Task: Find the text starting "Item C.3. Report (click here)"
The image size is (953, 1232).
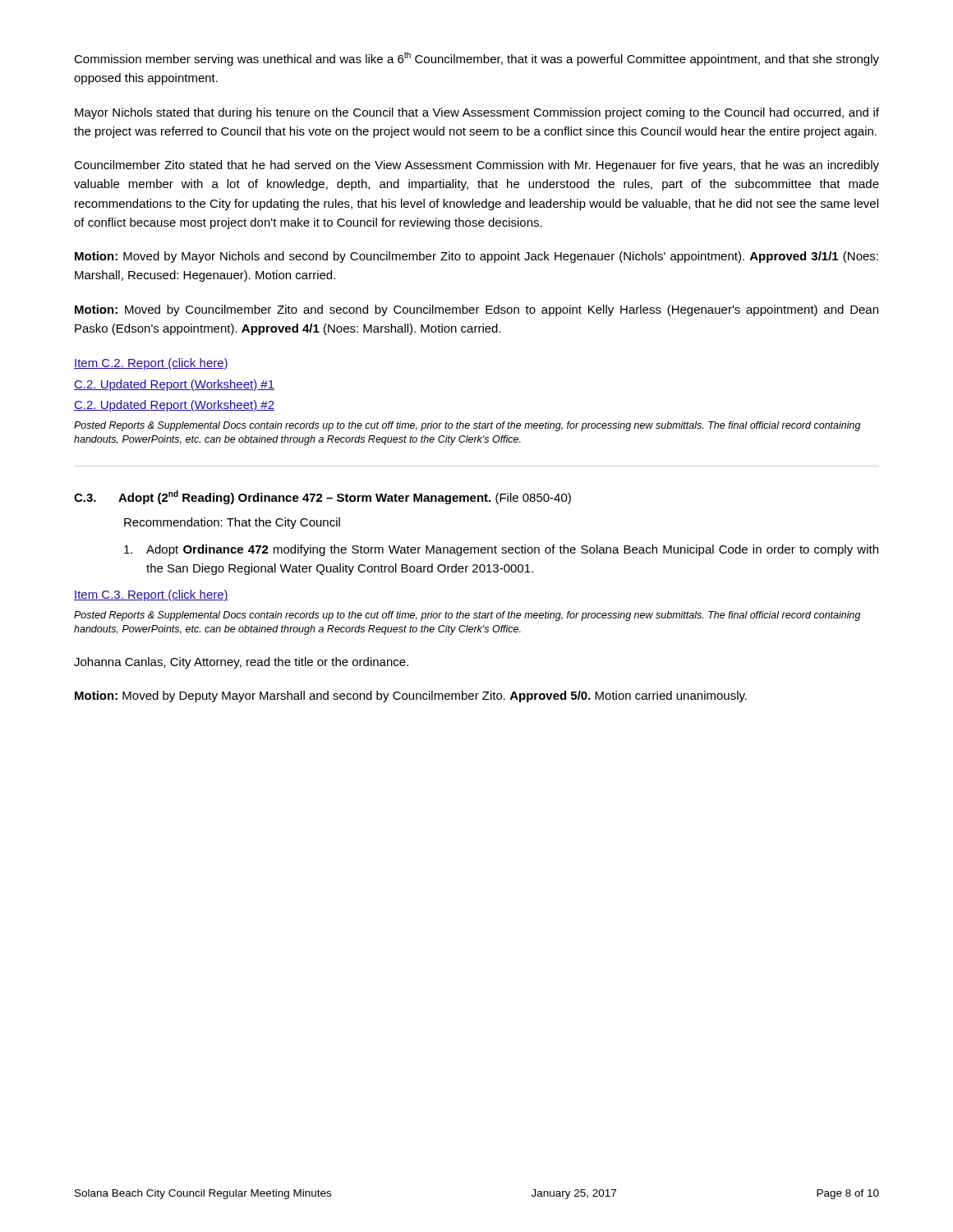Action: point(151,595)
